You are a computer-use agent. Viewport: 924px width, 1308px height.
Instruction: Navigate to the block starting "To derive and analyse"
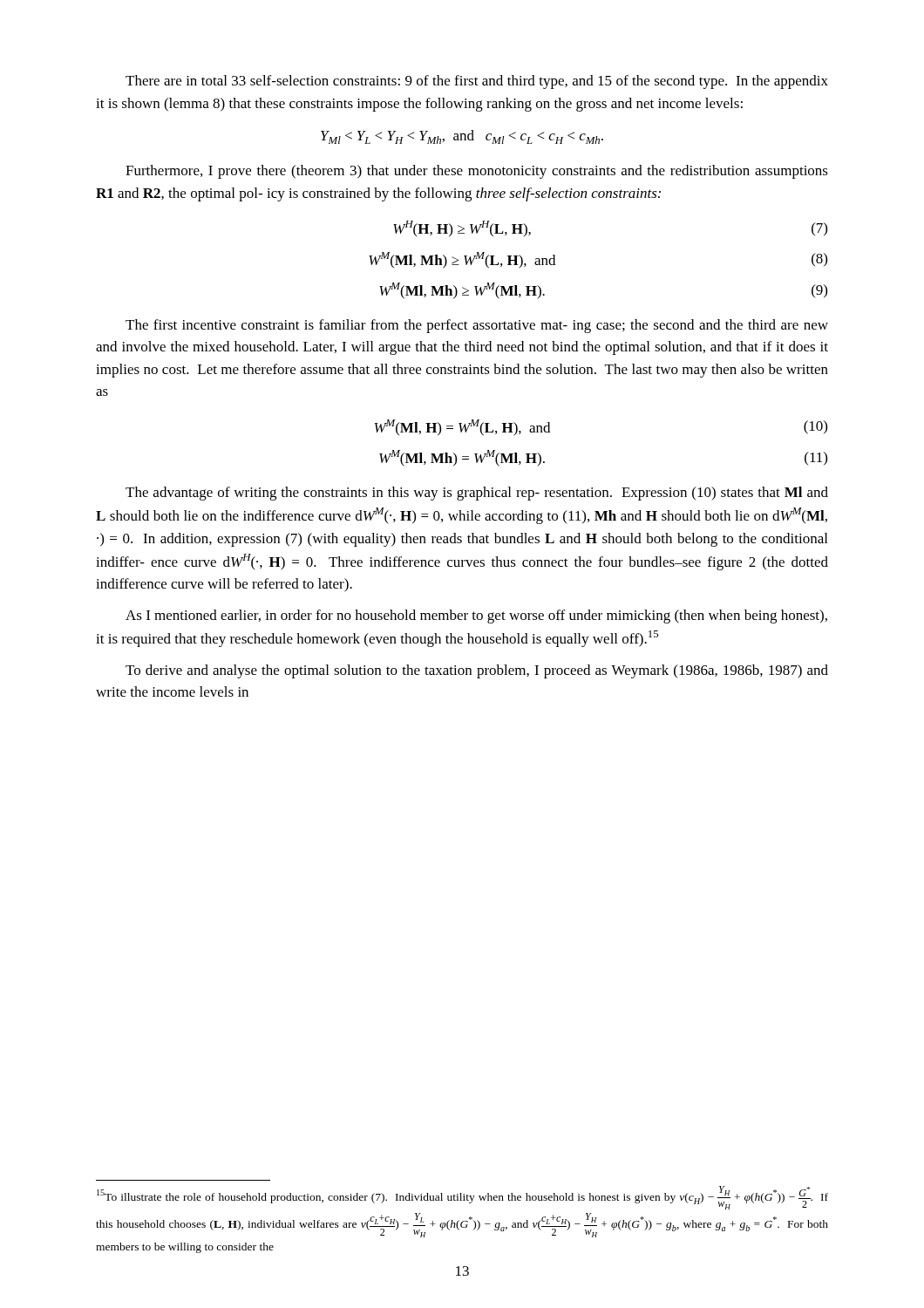click(x=462, y=681)
